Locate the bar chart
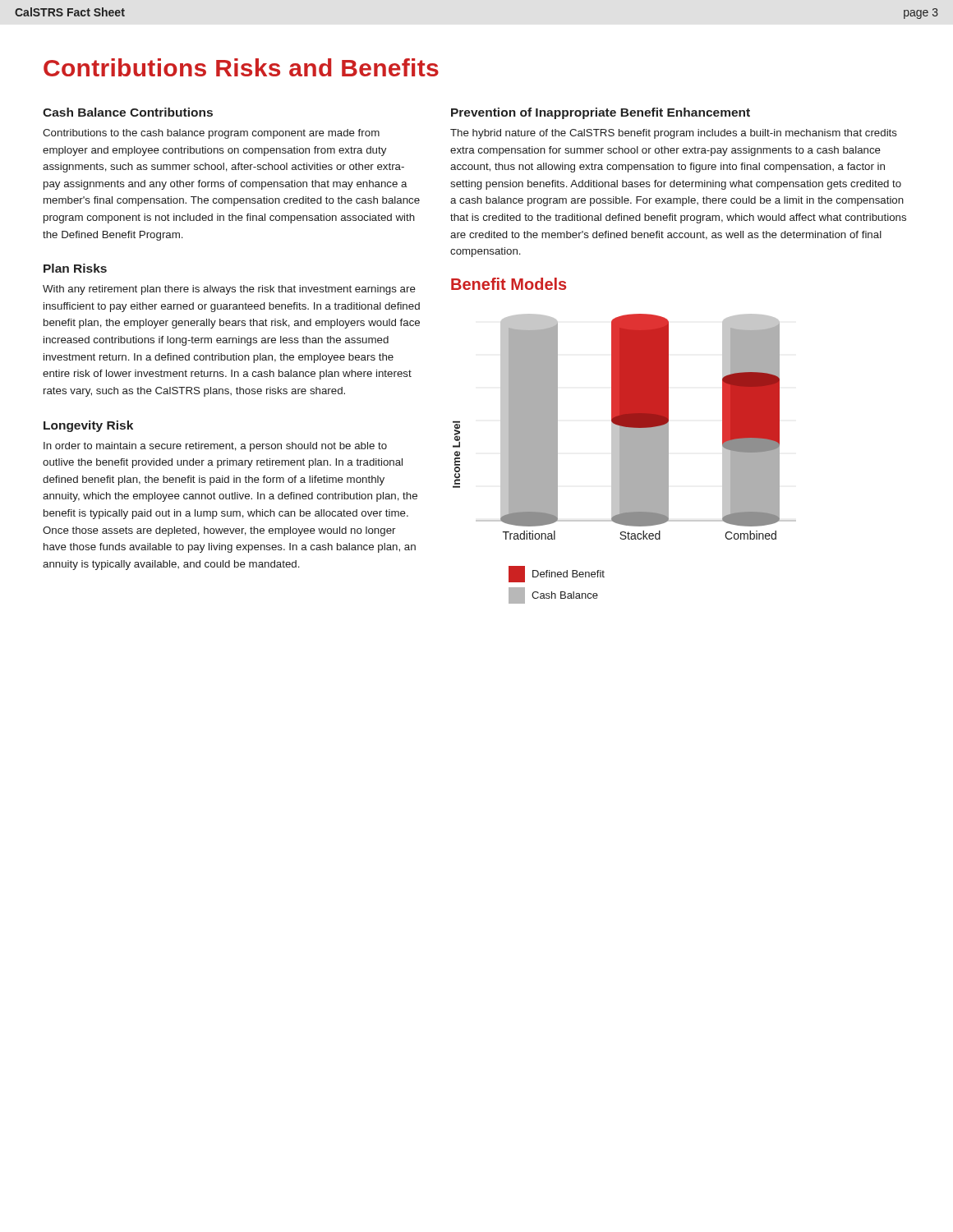Image resolution: width=953 pixels, height=1232 pixels. click(x=680, y=454)
